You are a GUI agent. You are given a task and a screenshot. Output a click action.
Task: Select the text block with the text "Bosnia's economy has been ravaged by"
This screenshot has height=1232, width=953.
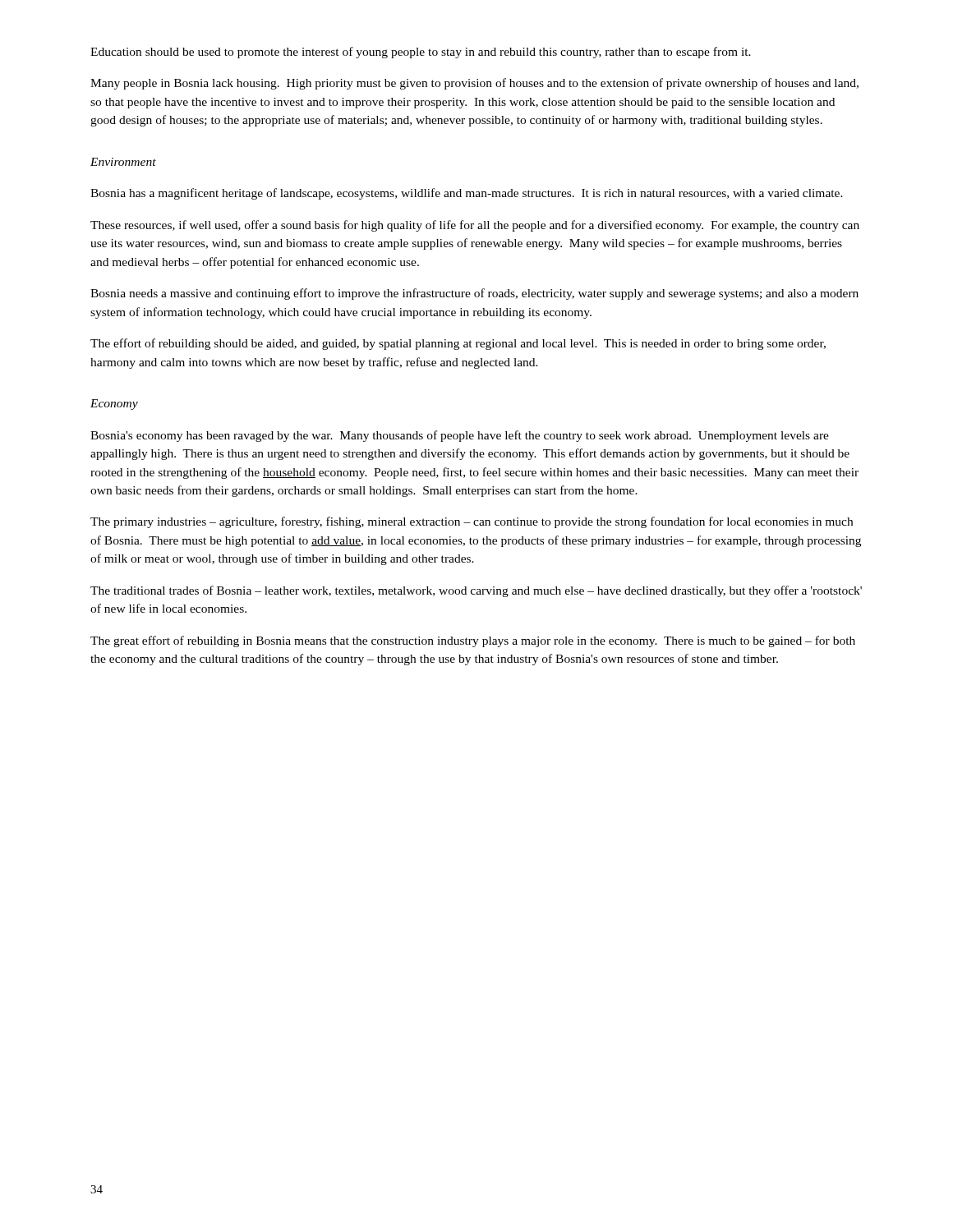[x=474, y=462]
